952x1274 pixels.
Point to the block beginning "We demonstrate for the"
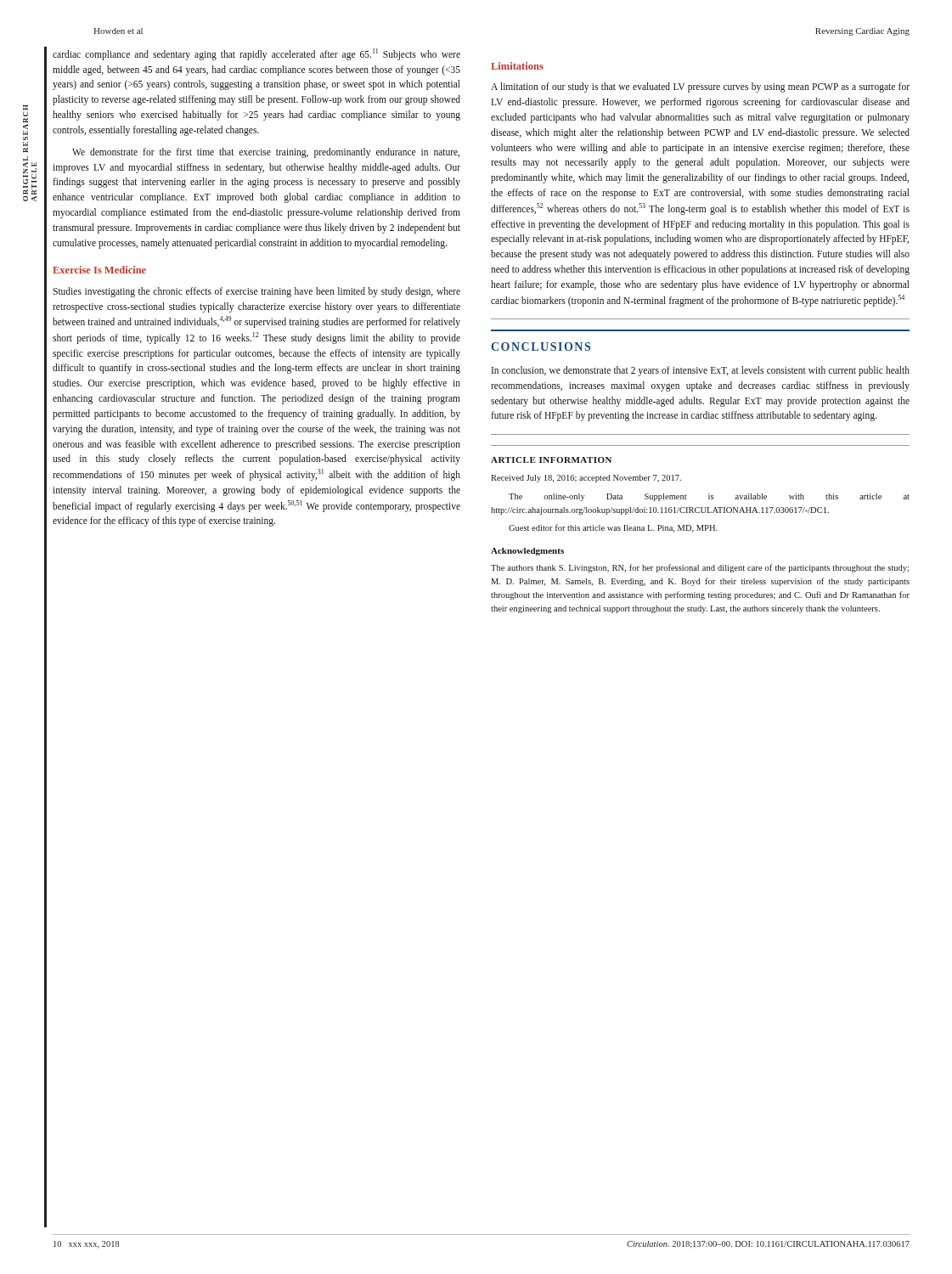point(256,198)
